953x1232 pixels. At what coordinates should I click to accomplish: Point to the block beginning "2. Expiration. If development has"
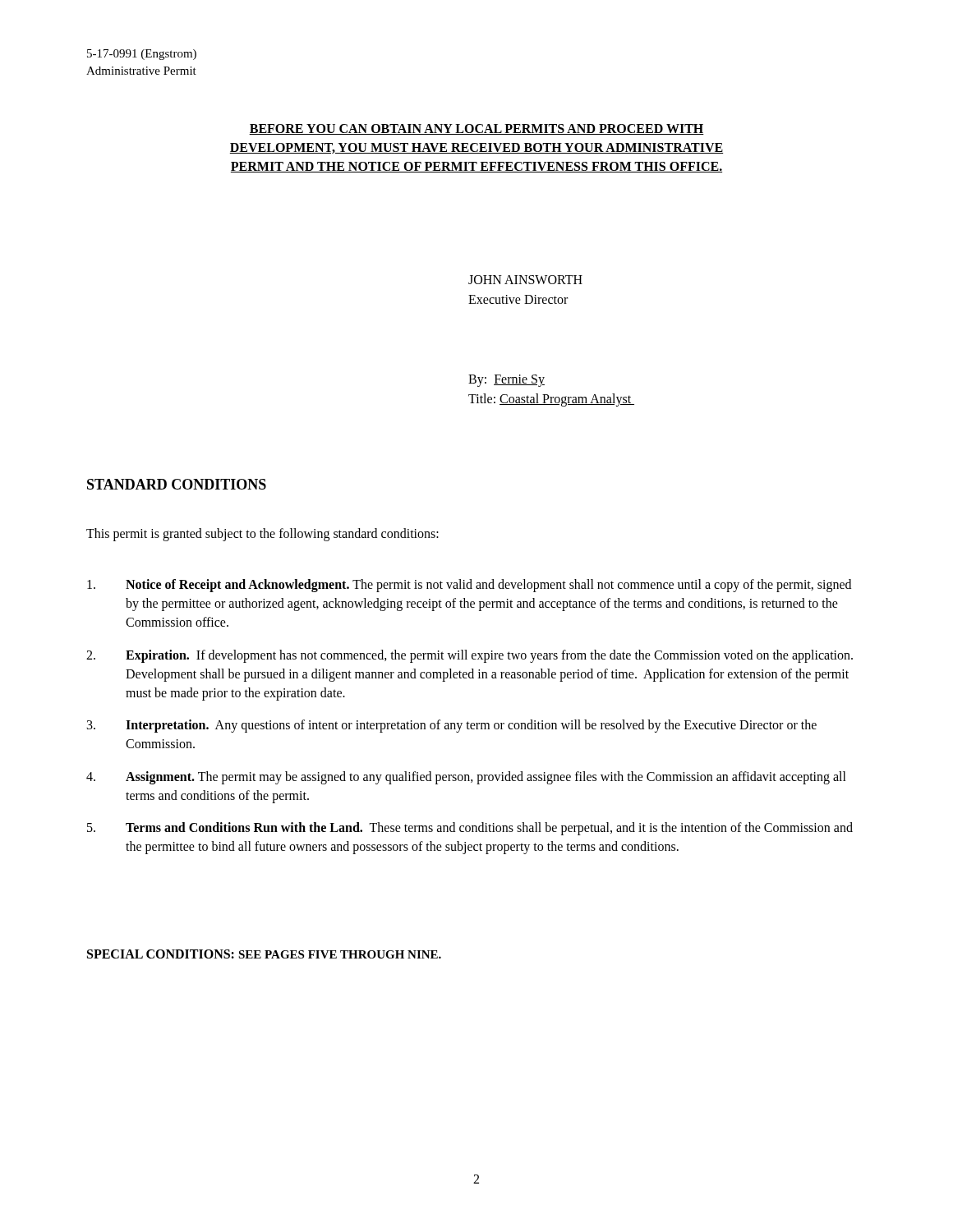pos(476,674)
